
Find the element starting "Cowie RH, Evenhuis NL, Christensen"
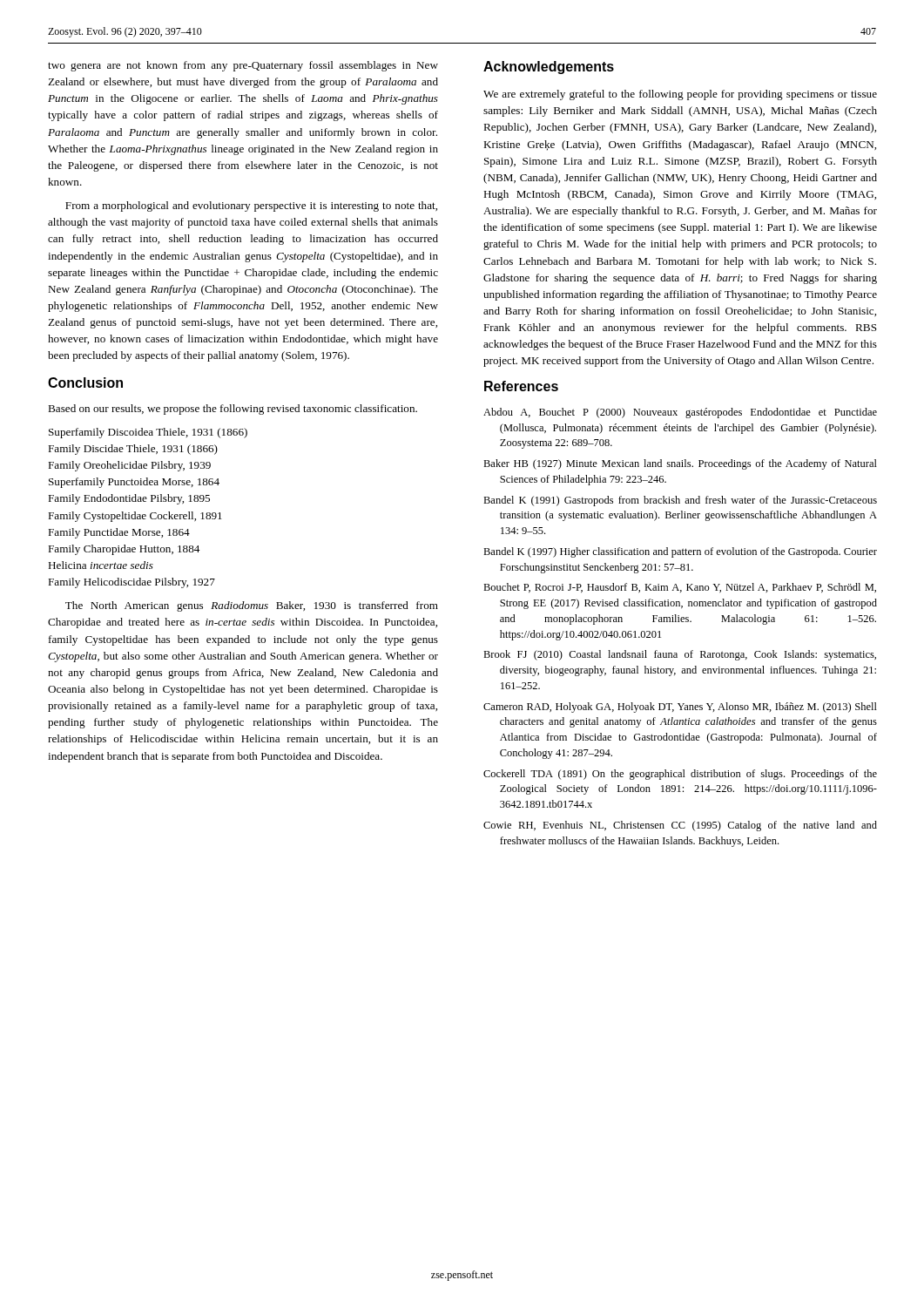click(x=680, y=833)
